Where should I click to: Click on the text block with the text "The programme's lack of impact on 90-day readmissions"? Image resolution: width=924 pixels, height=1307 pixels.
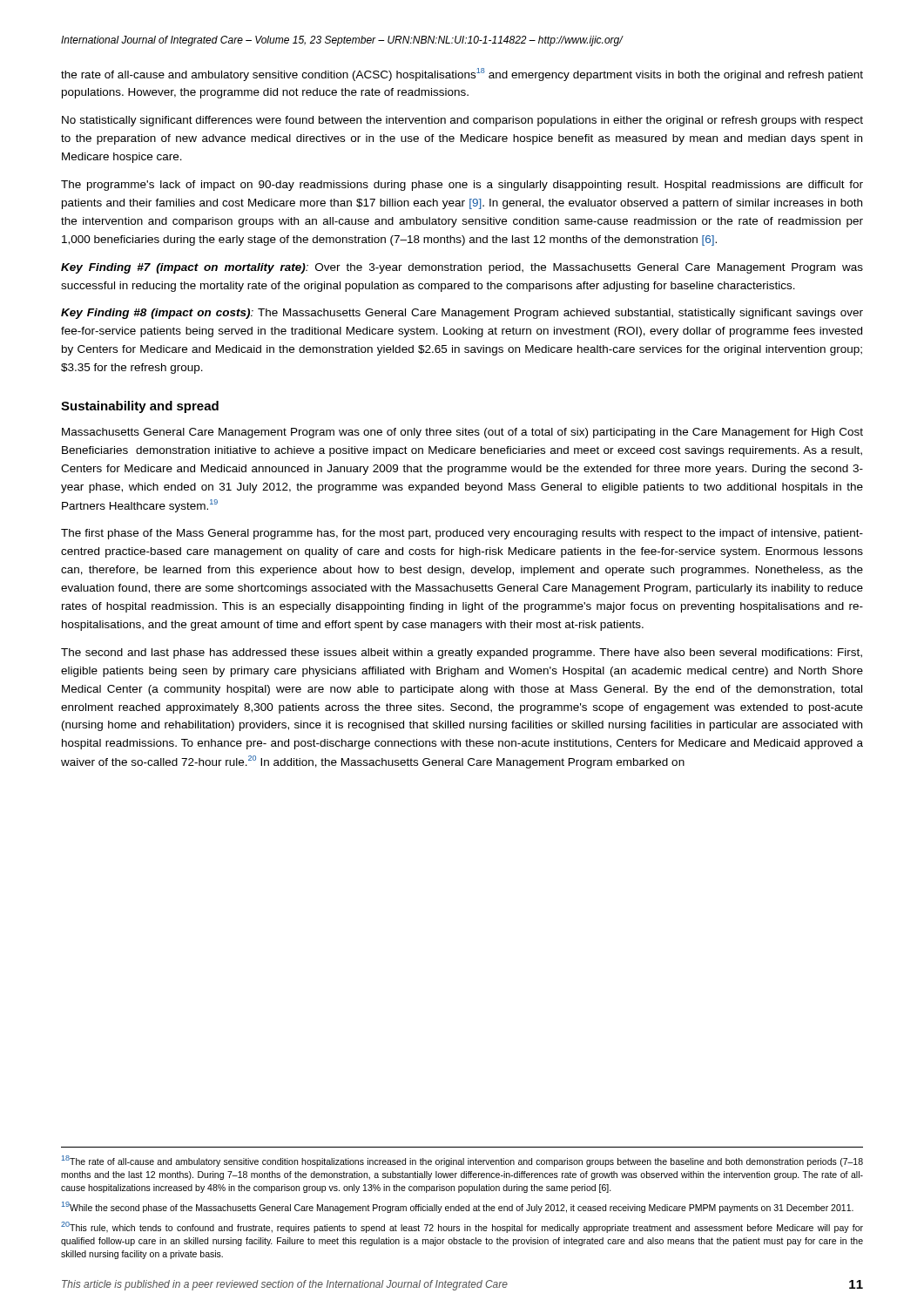coord(462,212)
